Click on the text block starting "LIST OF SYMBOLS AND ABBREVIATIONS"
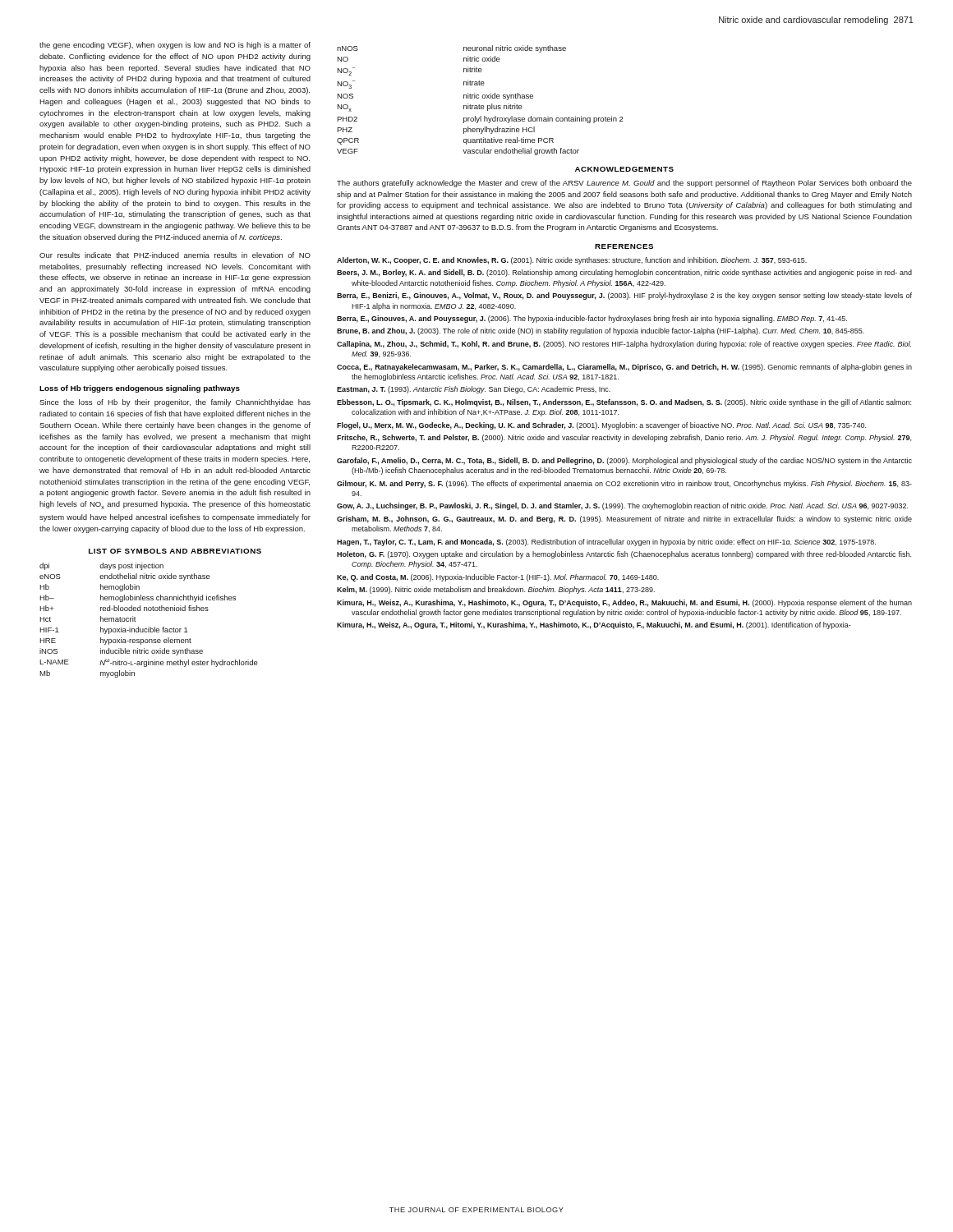 (175, 550)
